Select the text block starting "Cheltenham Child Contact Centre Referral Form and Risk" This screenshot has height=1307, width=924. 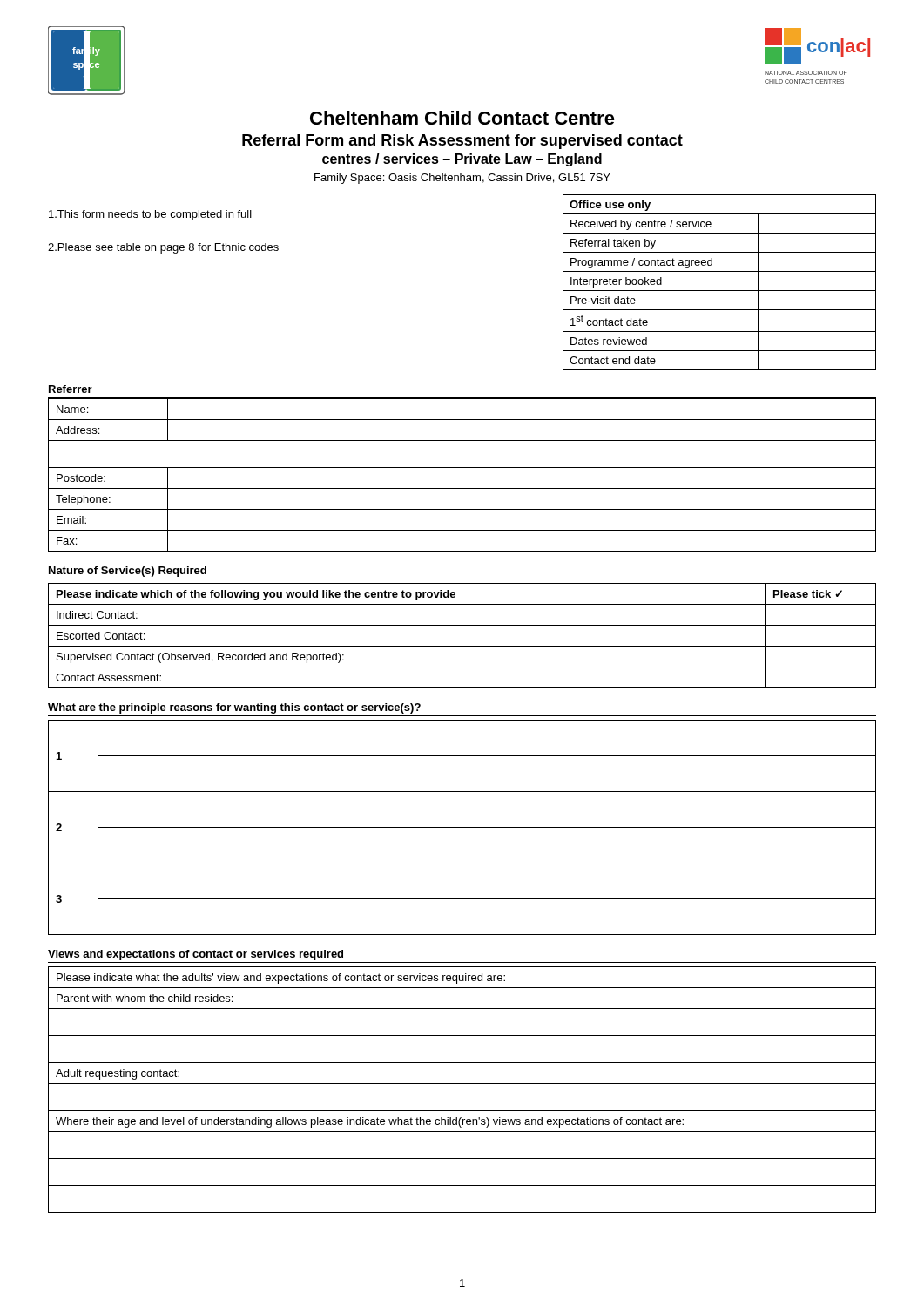(x=462, y=146)
